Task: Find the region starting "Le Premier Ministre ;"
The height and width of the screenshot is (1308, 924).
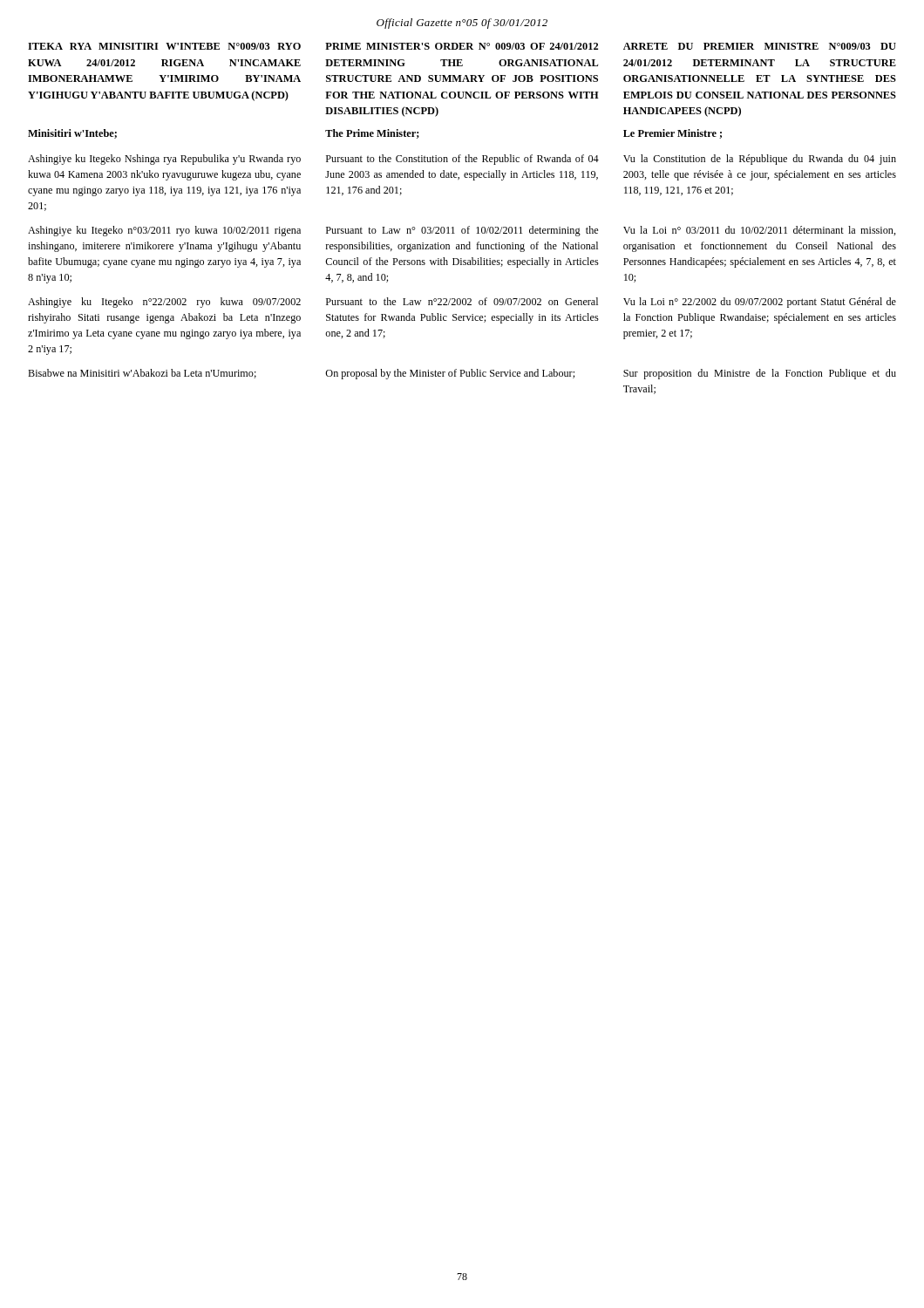Action: (x=673, y=133)
